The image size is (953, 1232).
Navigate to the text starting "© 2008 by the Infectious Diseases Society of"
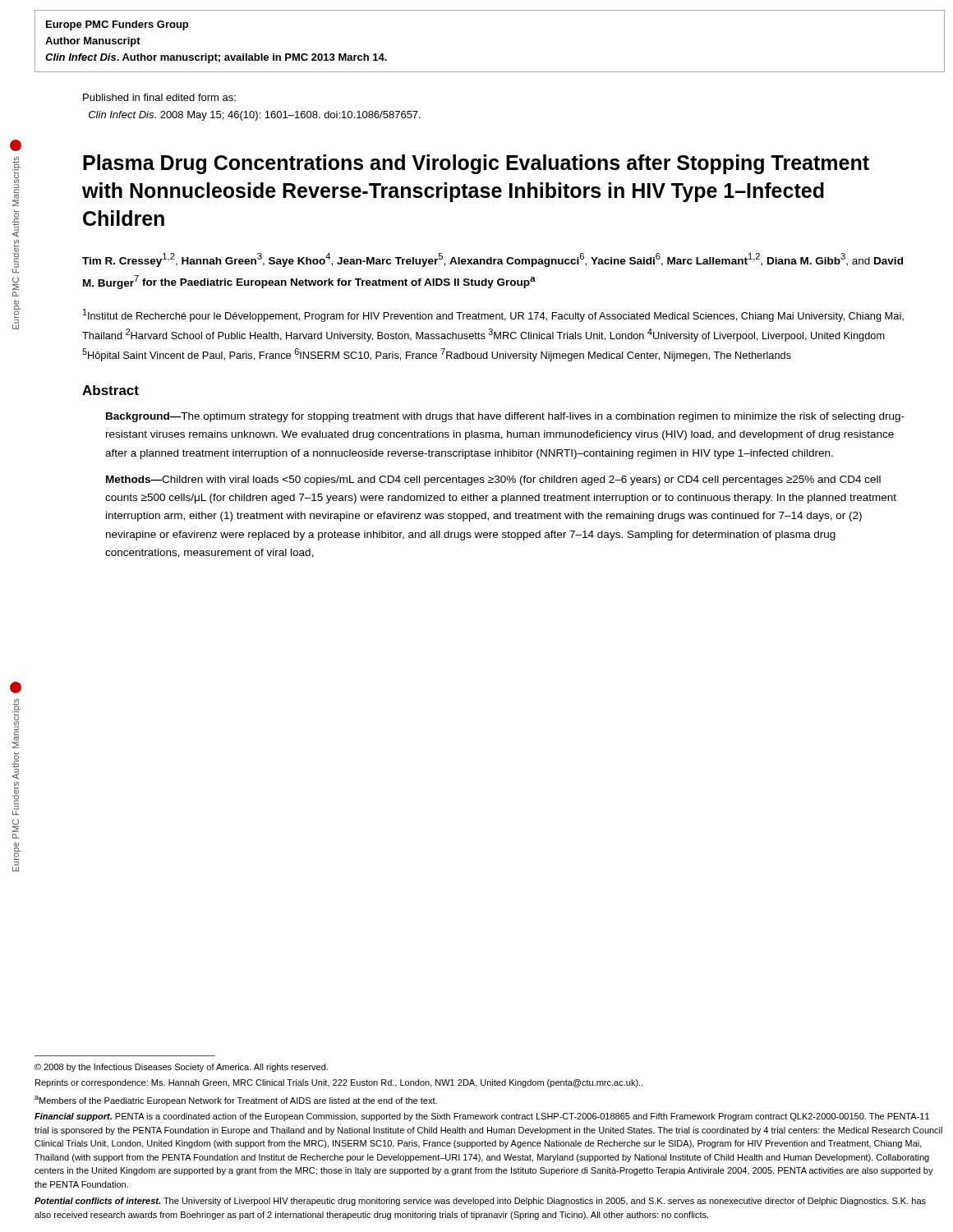[181, 1067]
